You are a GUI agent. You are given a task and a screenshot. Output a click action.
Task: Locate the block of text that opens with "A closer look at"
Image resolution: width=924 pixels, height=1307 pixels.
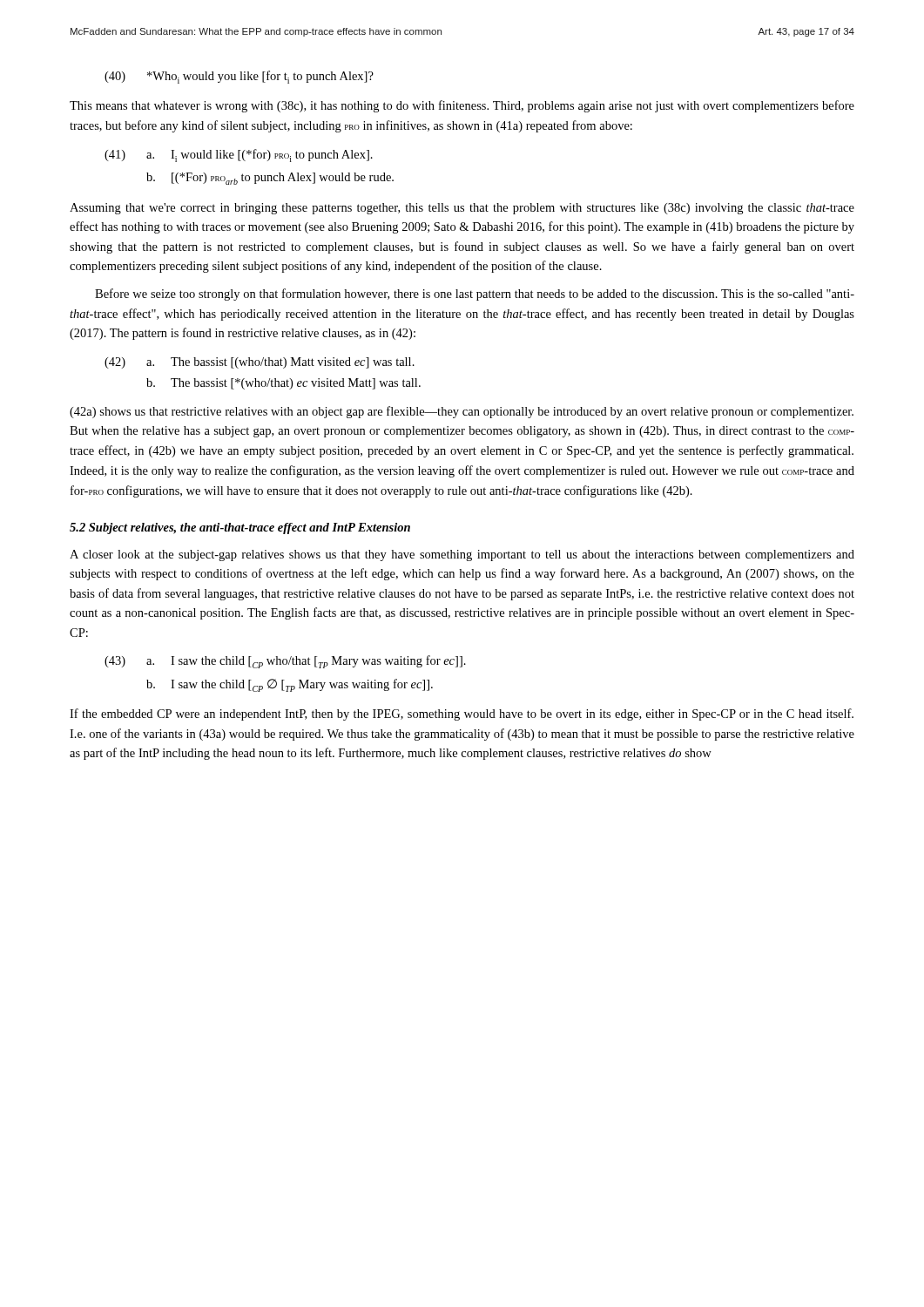pyautogui.click(x=462, y=593)
